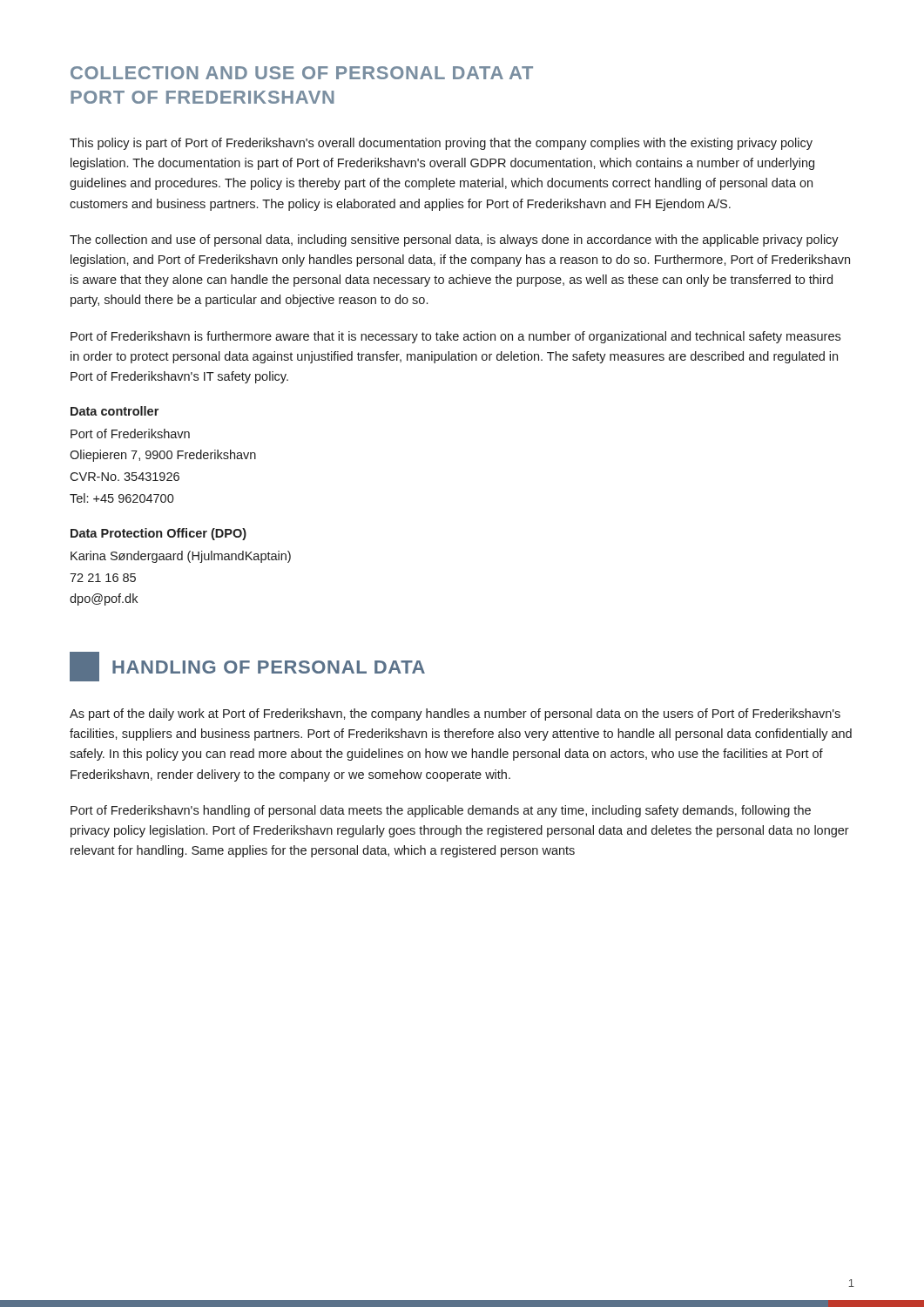924x1307 pixels.
Task: Click the title that begins "COLLECTION AND USE OF"
Action: 462,85
